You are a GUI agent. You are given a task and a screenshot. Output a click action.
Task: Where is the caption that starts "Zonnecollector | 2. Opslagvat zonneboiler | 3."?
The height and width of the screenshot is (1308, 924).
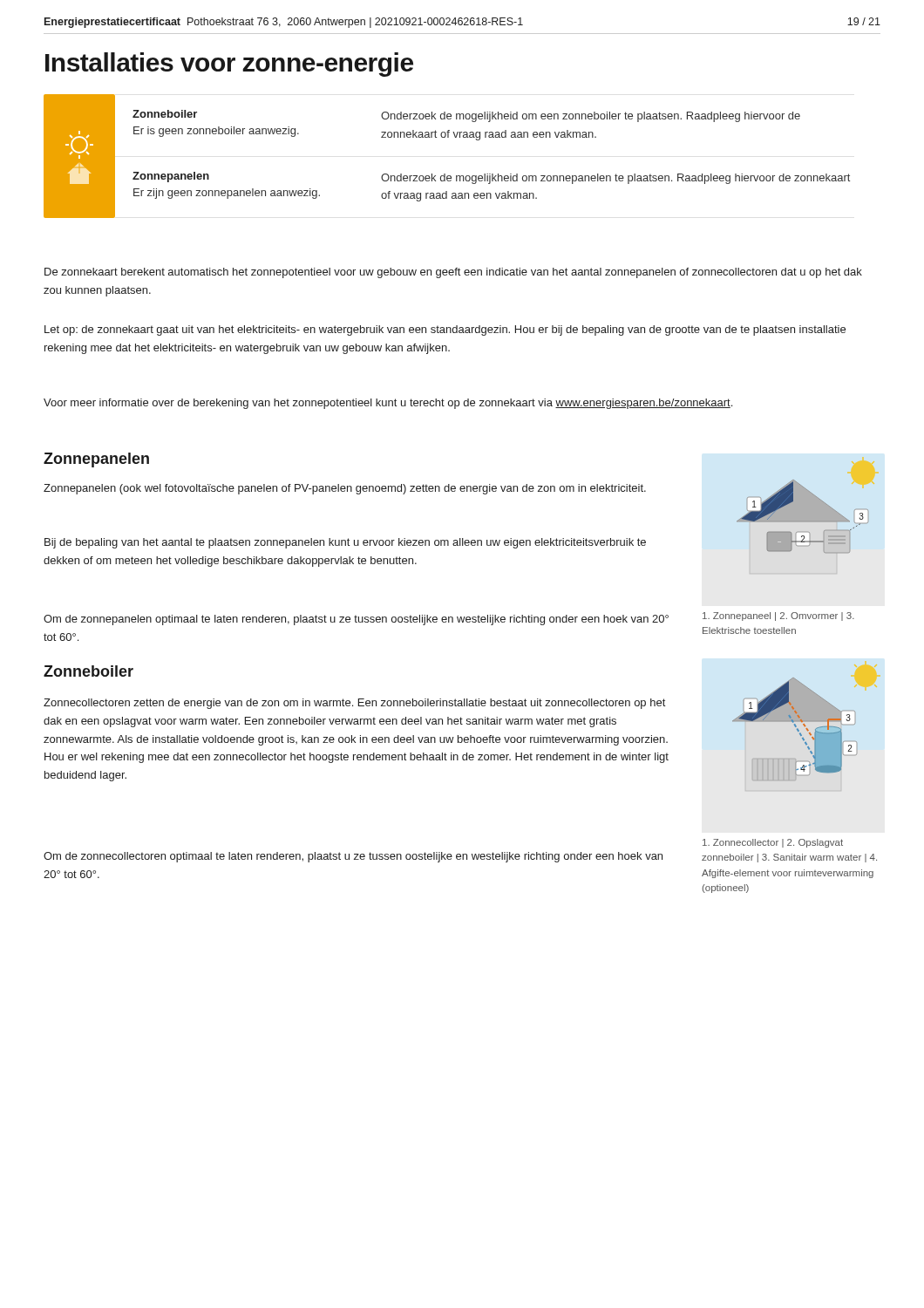790,865
